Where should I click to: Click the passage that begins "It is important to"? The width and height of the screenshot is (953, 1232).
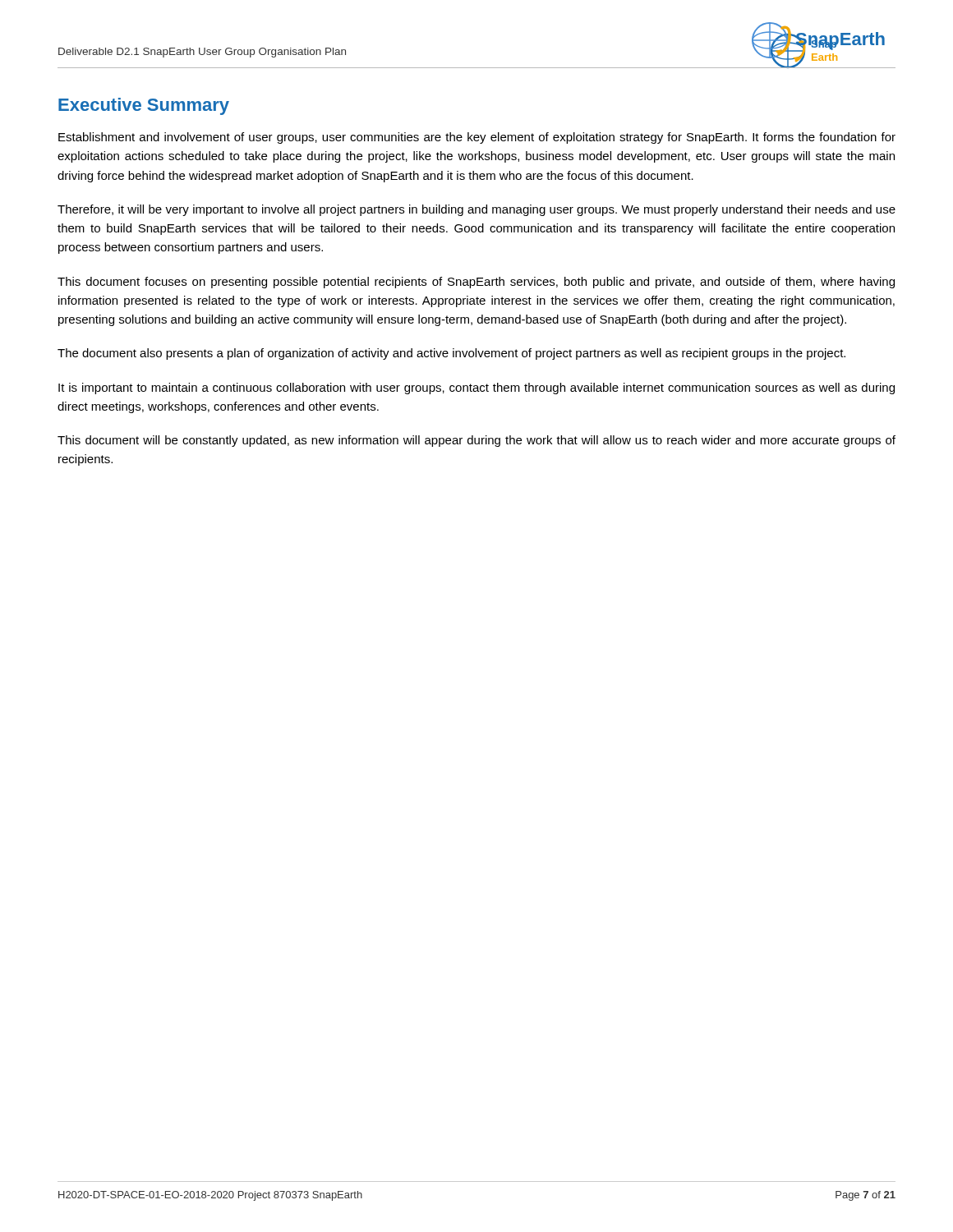[476, 396]
